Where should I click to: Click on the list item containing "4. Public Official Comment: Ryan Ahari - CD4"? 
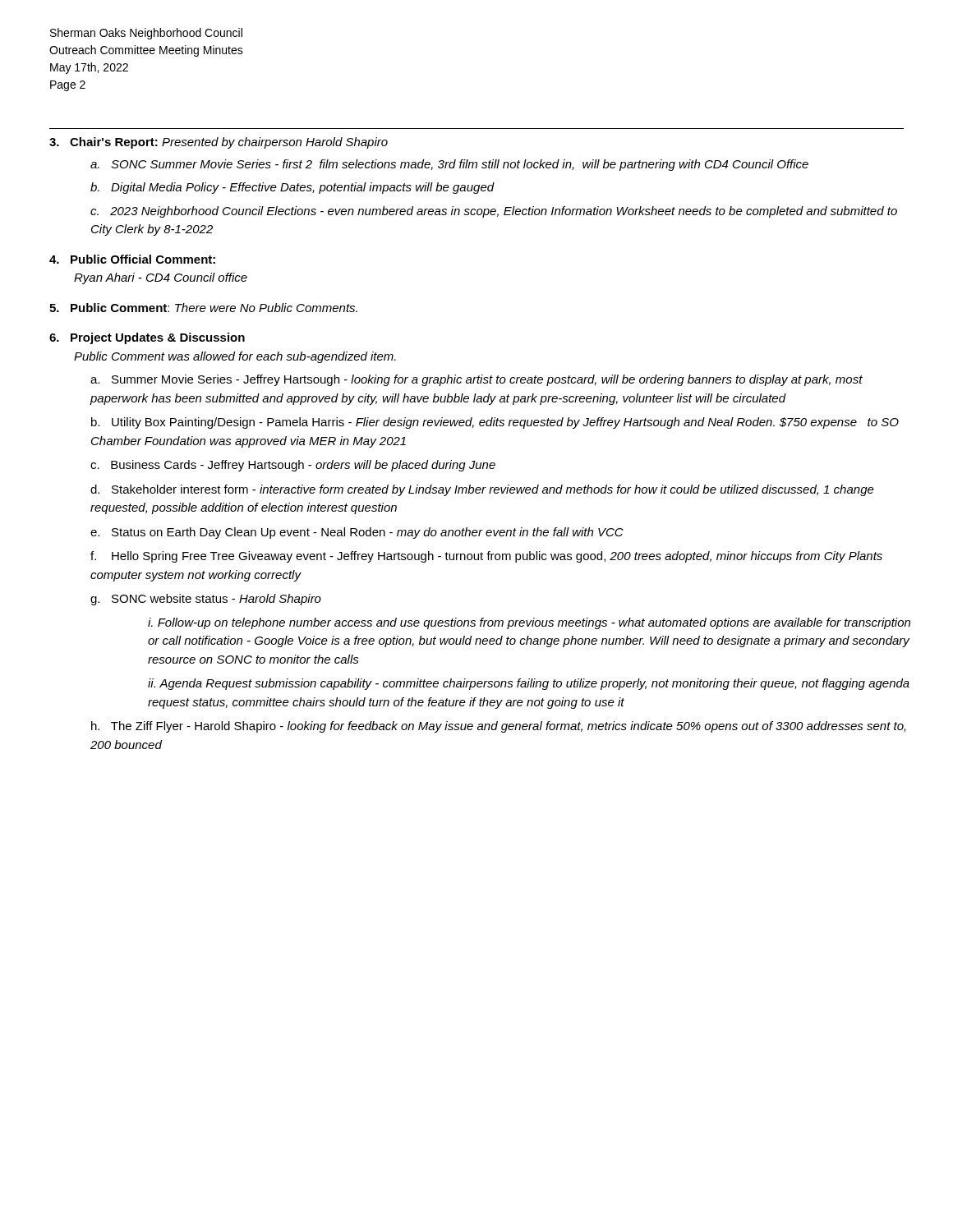148,269
